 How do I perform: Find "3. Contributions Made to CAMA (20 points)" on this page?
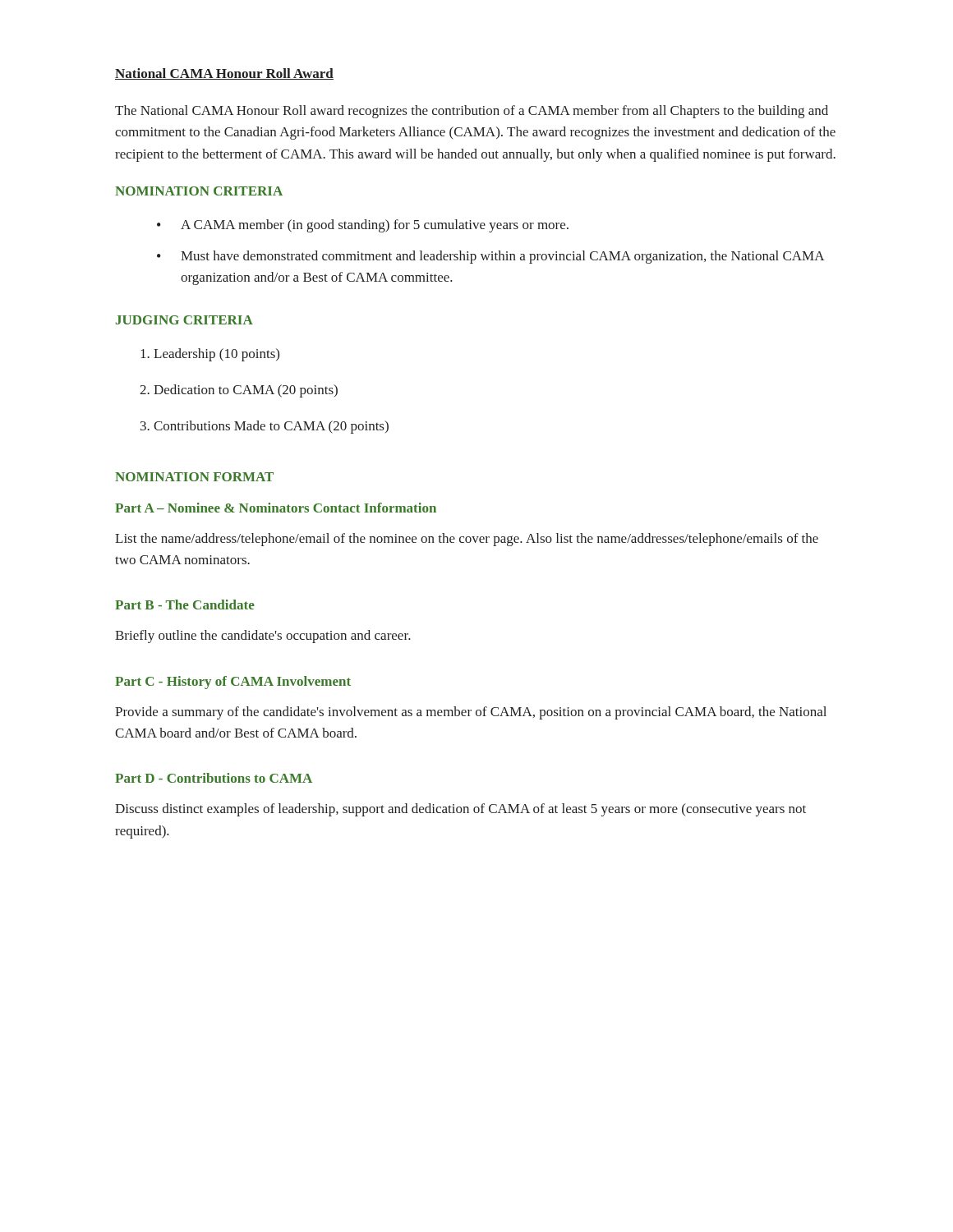[264, 426]
